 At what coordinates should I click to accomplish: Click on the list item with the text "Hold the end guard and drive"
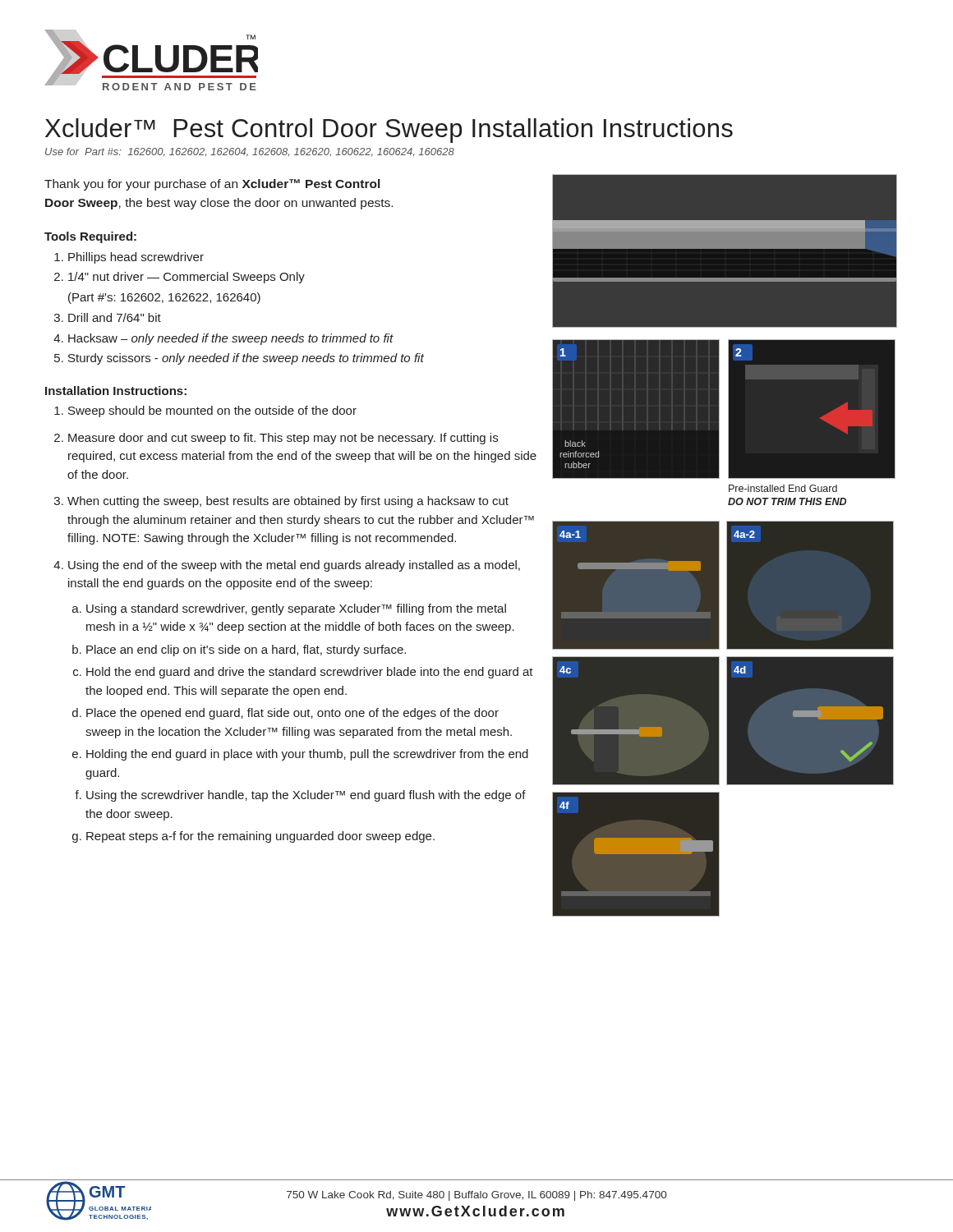(x=309, y=681)
